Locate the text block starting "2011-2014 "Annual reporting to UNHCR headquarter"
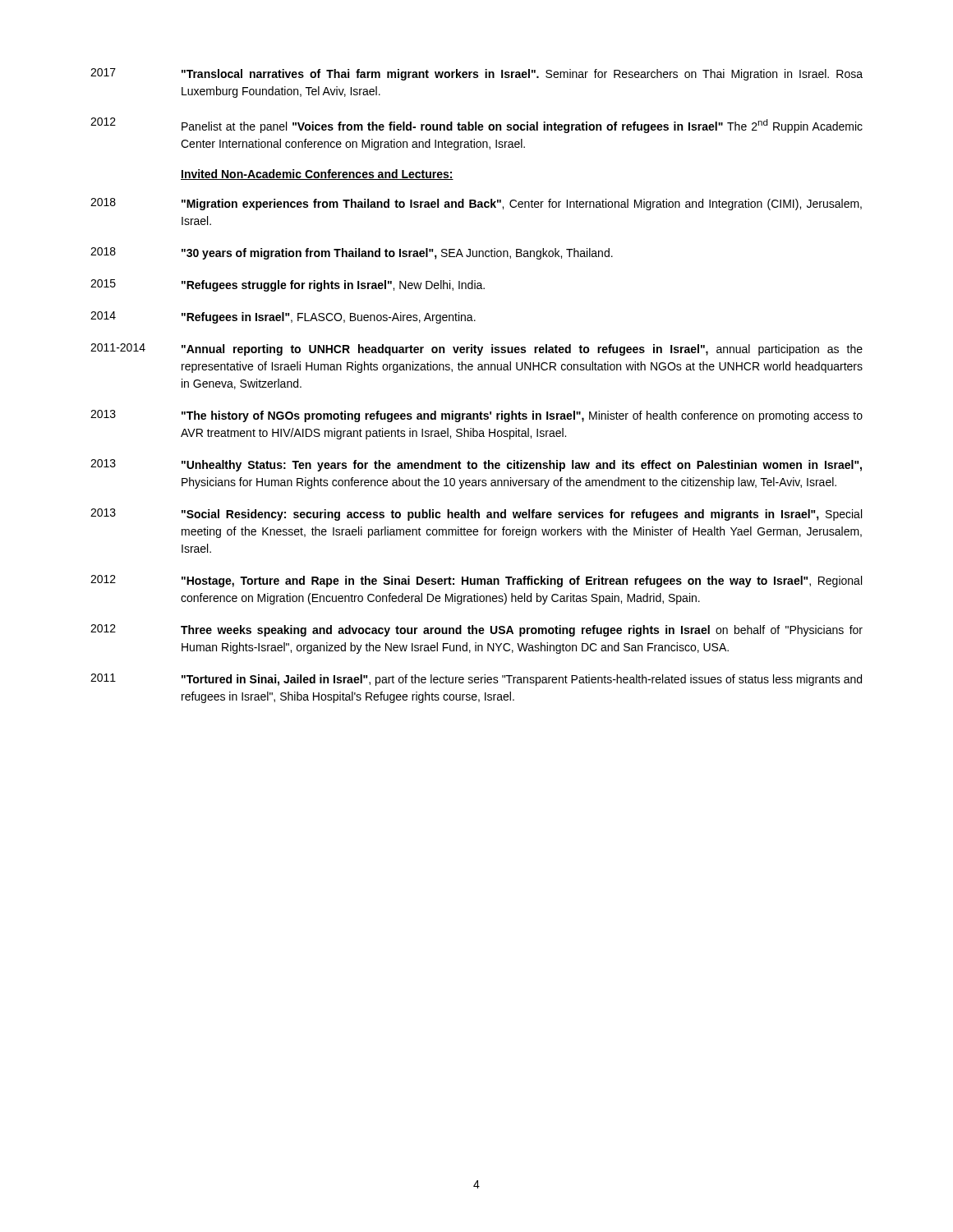Viewport: 953px width, 1232px height. click(x=476, y=366)
